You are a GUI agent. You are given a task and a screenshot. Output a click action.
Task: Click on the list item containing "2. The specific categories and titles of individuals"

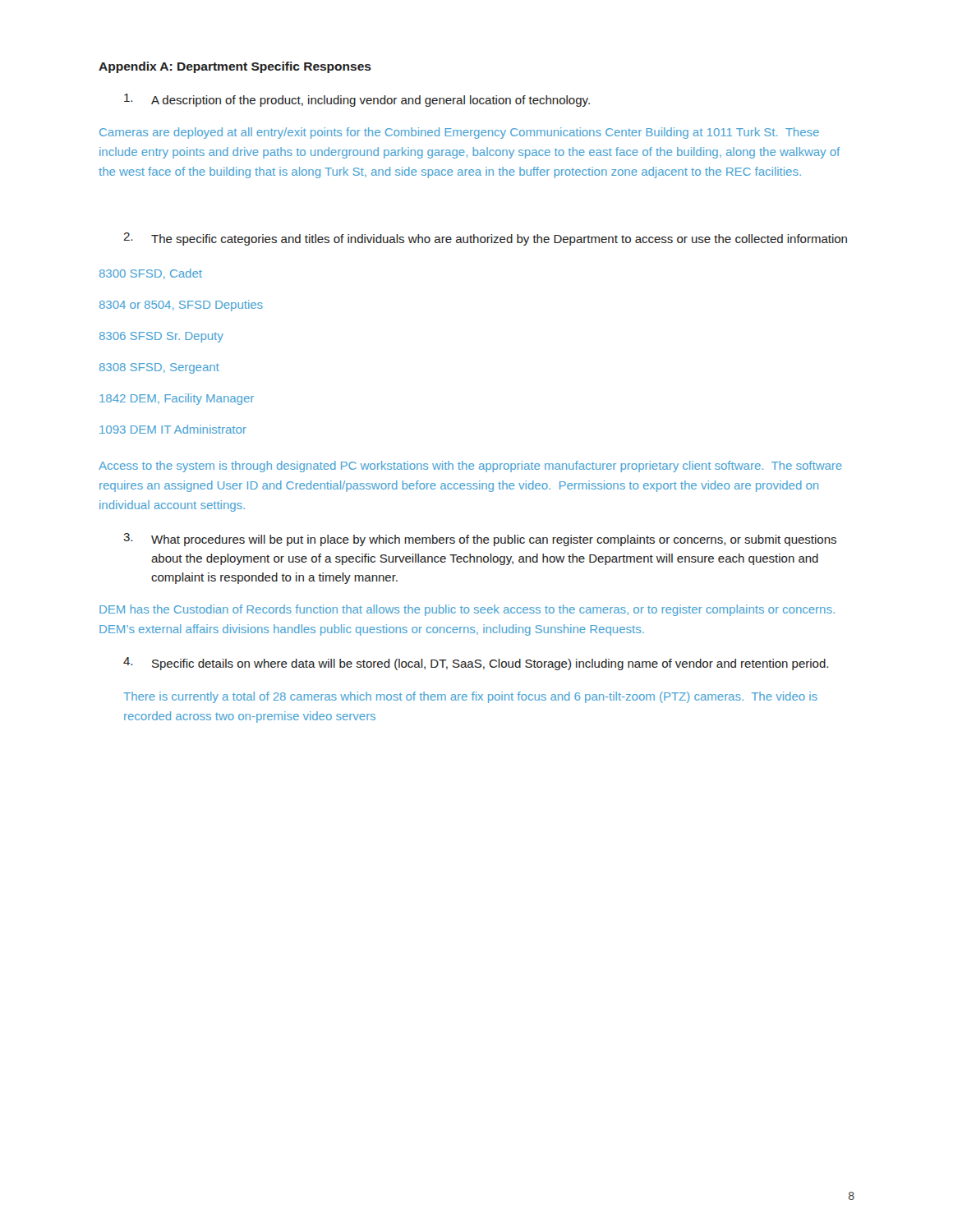[x=486, y=239]
